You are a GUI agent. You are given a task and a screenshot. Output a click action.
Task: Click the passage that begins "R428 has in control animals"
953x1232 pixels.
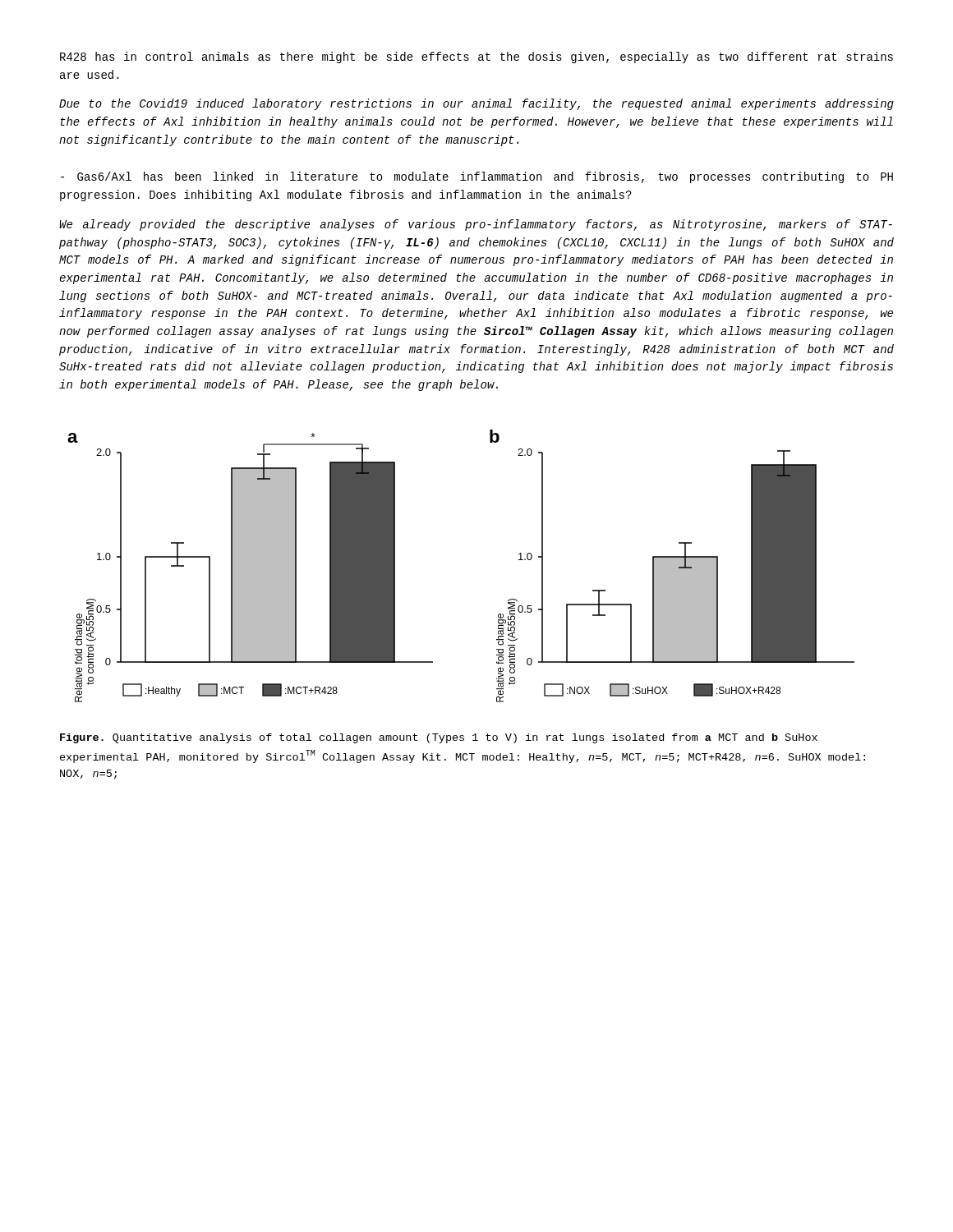pyautogui.click(x=476, y=66)
